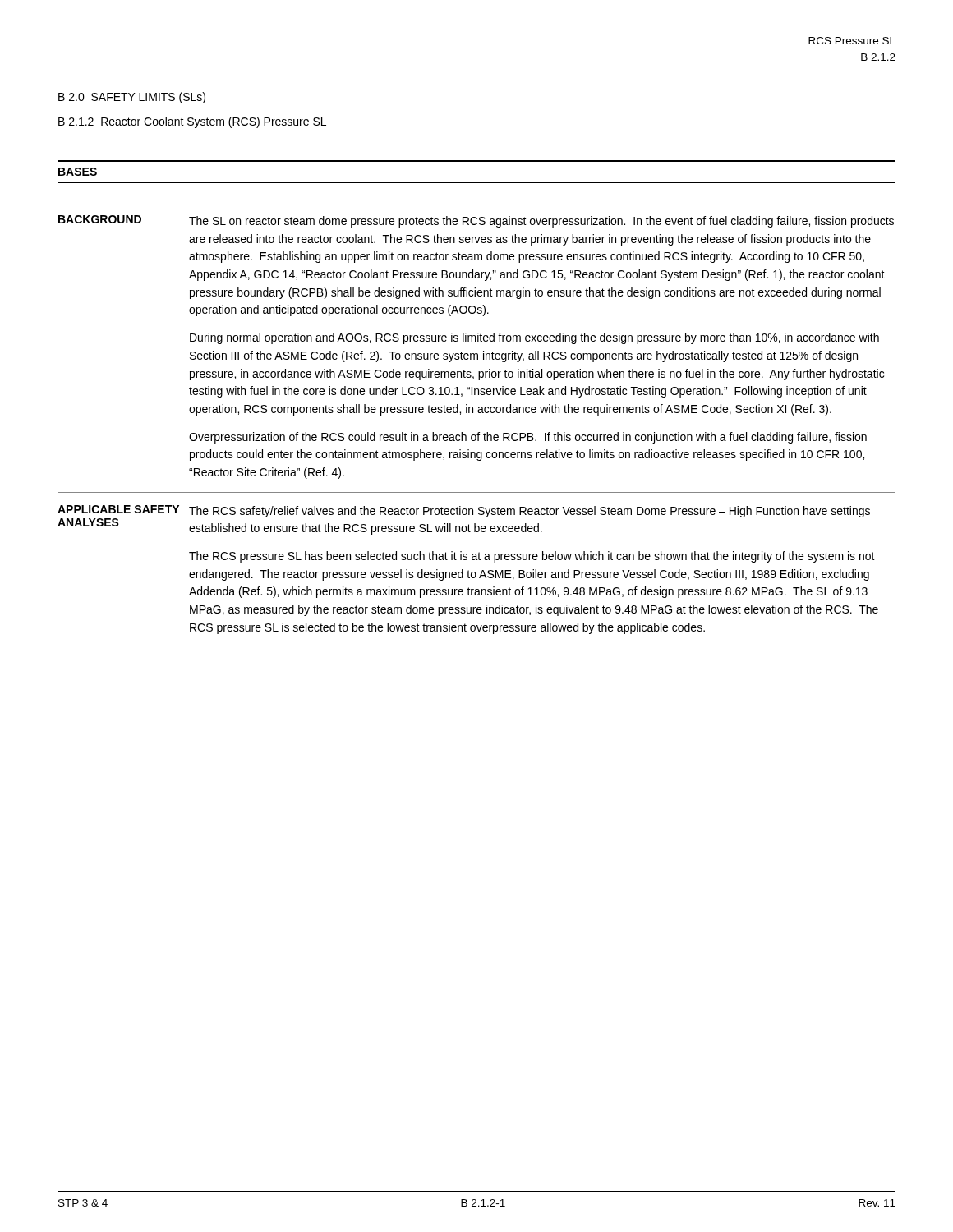Screen dimensions: 1232x953
Task: Click on the passage starting "The SL on reactor steam dome pressure"
Action: tap(542, 347)
